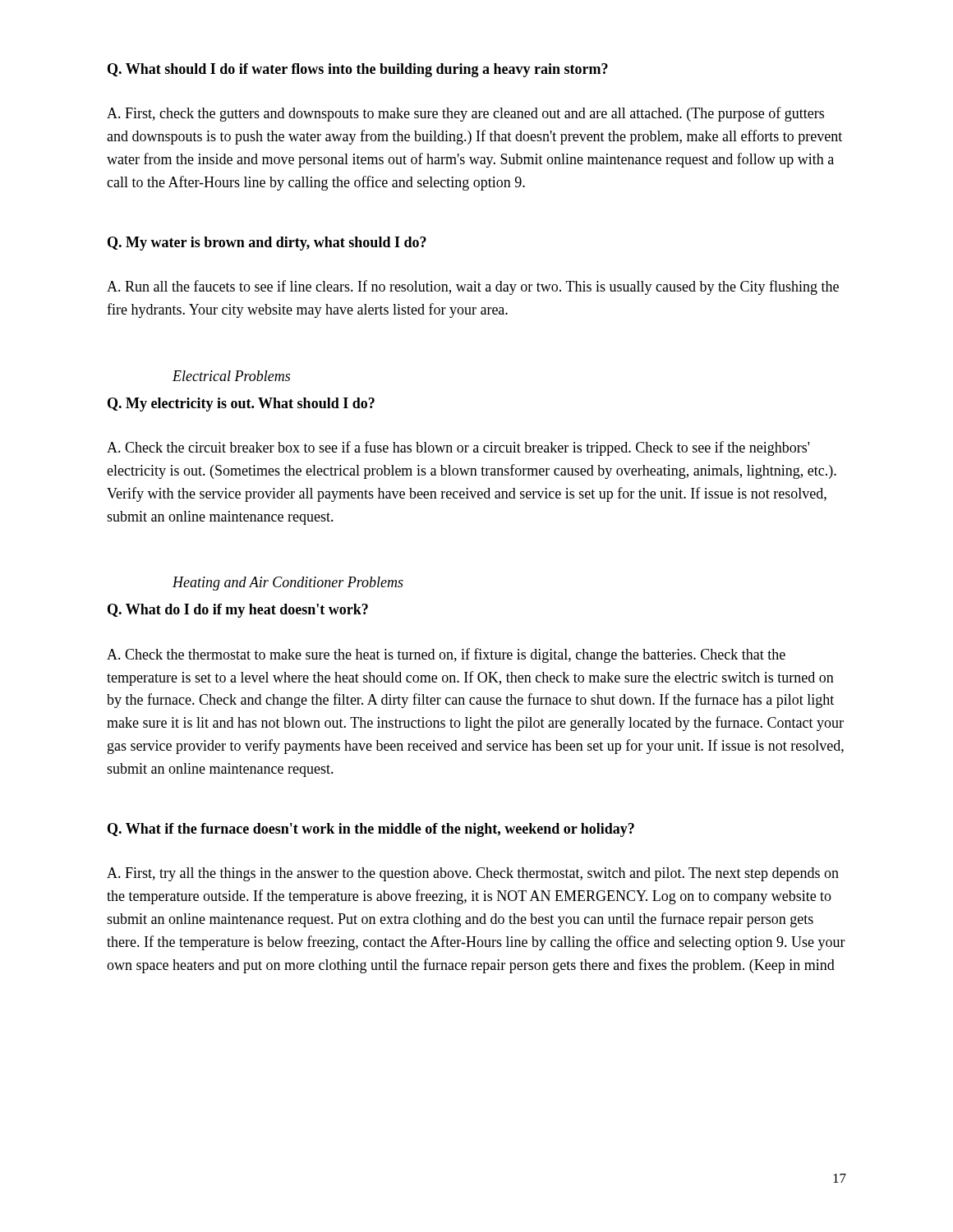Find the passage starting "Q. My water is brown and"
The height and width of the screenshot is (1232, 953).
(x=267, y=244)
